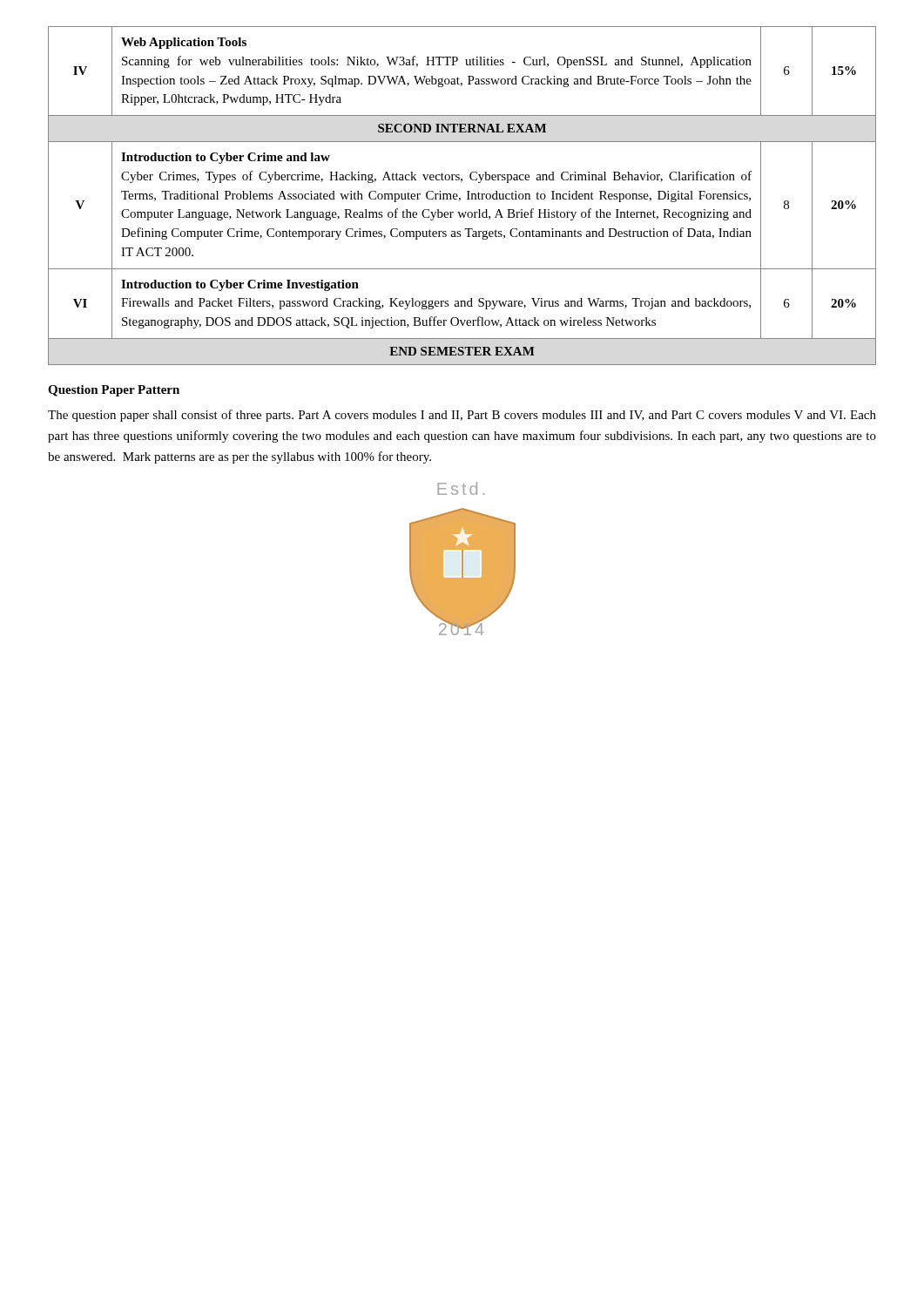This screenshot has height=1307, width=924.
Task: Select the logo
Action: click(462, 571)
